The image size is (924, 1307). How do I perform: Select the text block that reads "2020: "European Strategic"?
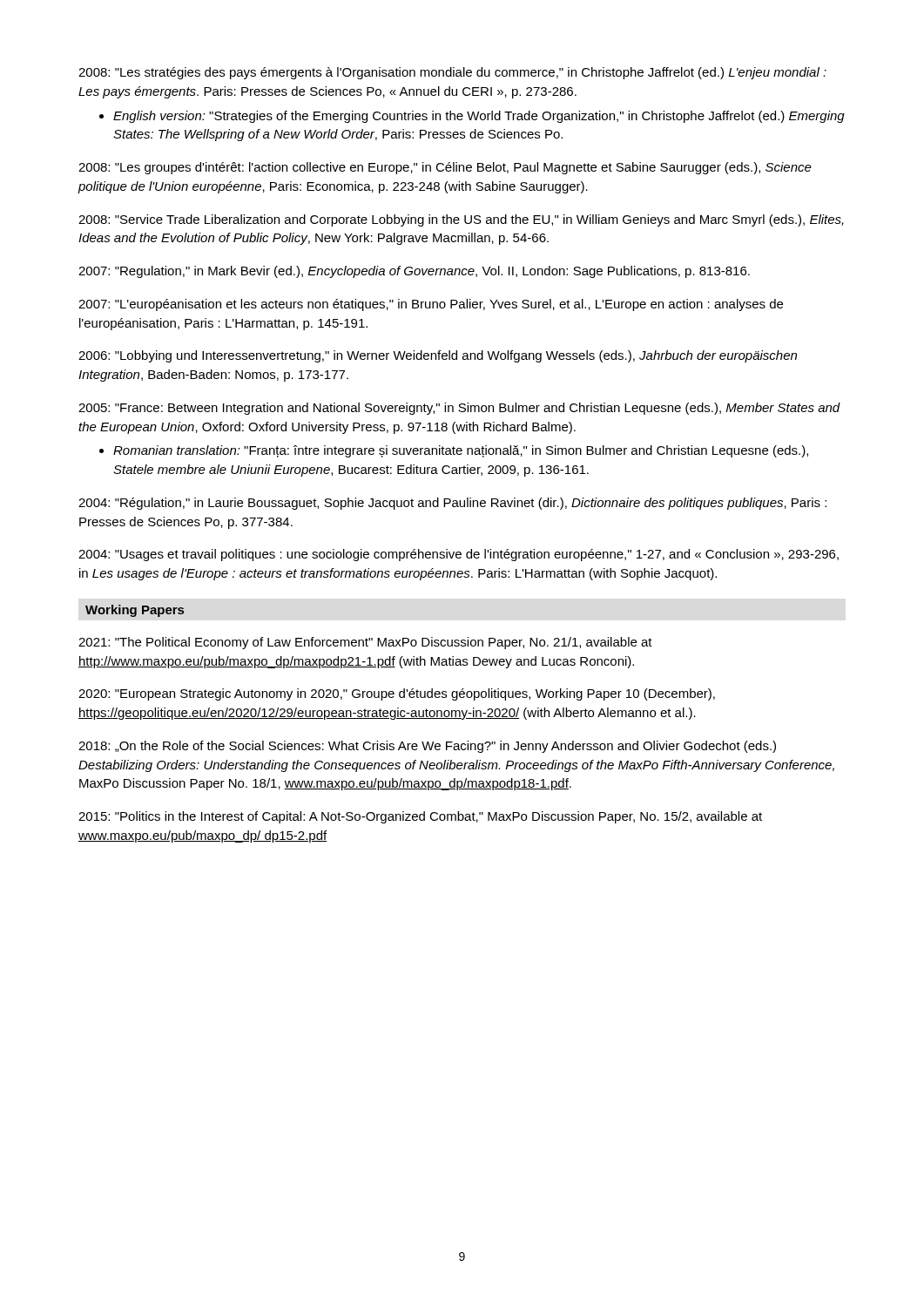(397, 703)
